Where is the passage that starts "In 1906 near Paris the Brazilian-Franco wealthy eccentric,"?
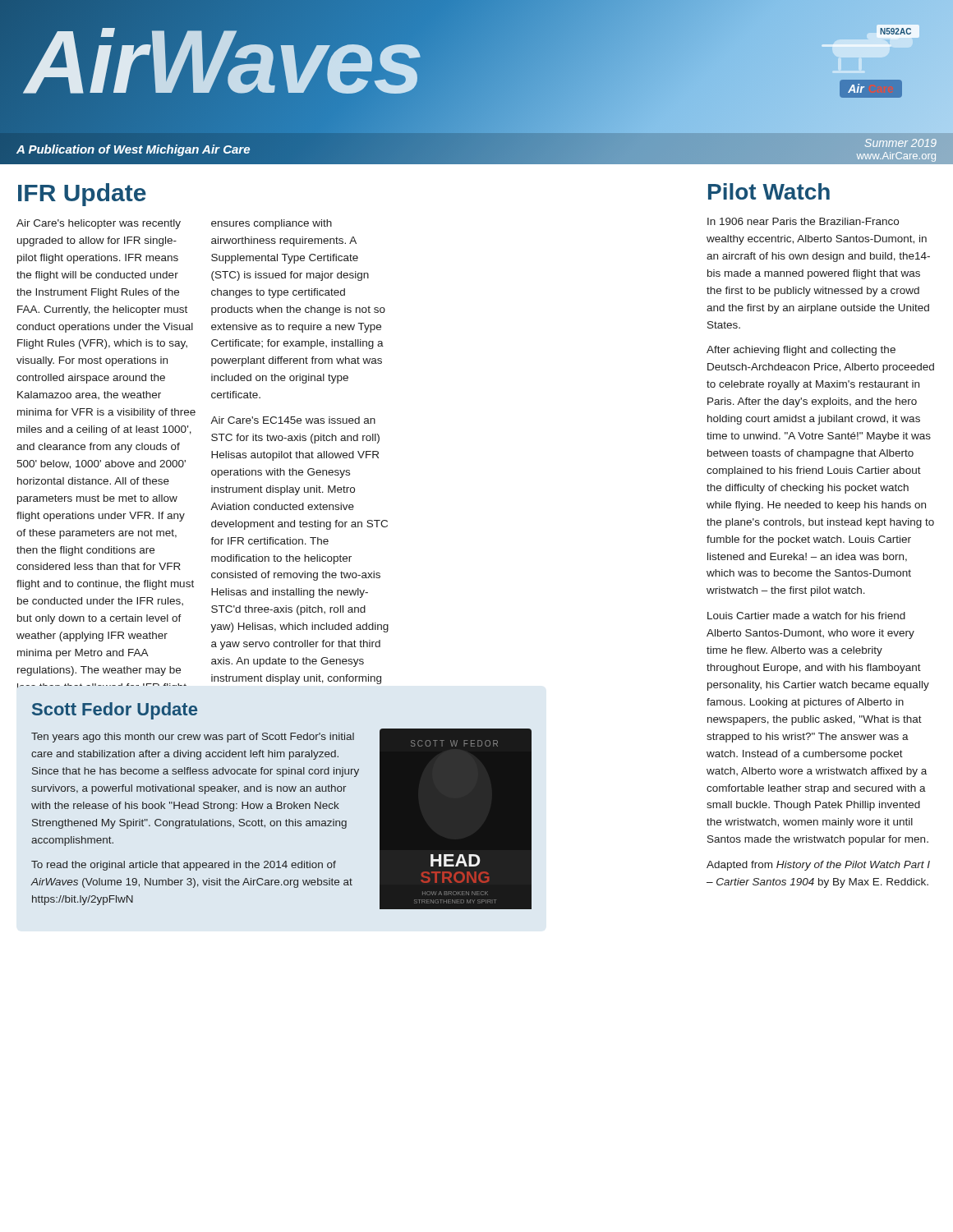 pos(818,273)
